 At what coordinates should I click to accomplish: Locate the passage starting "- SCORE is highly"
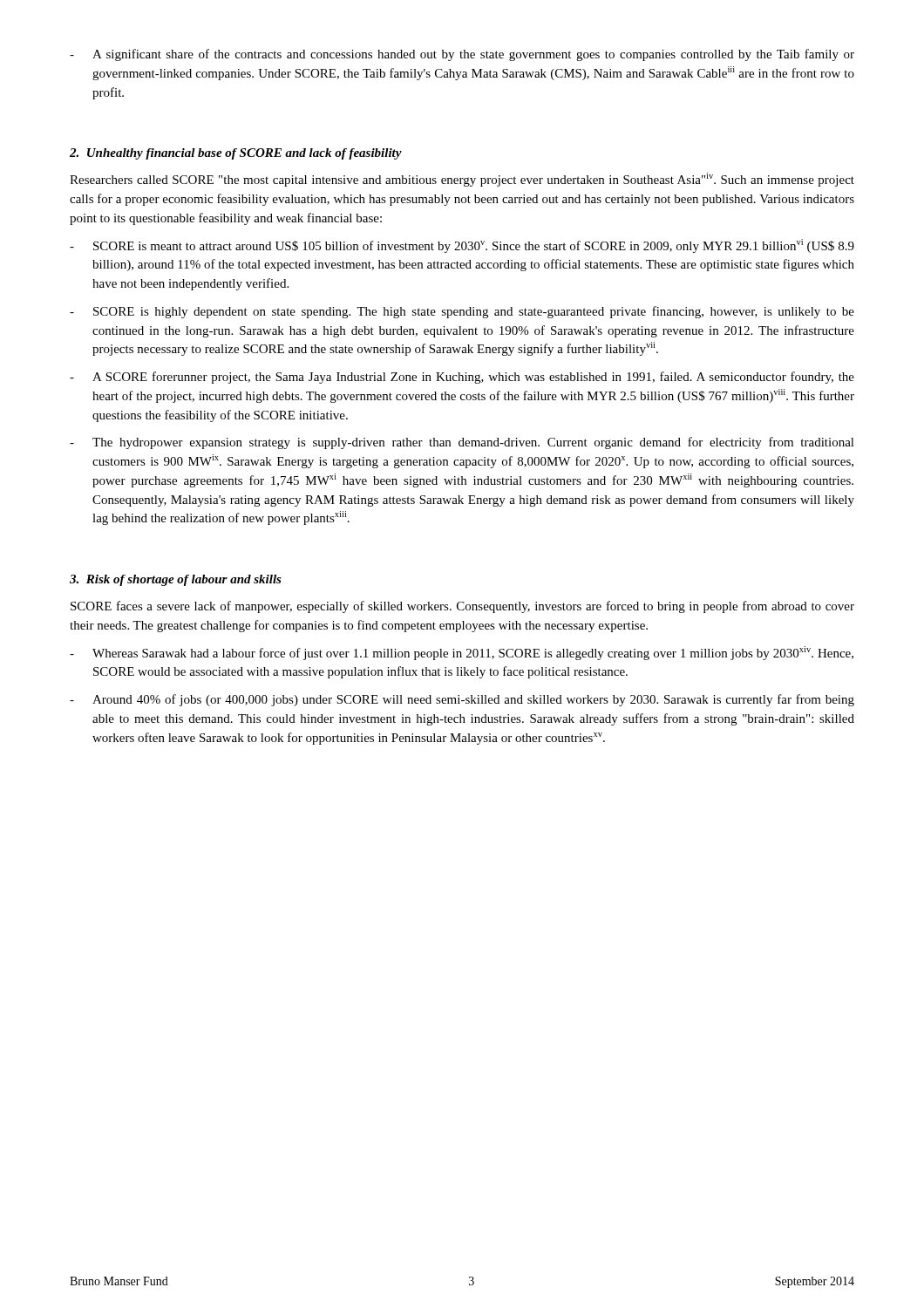pos(462,331)
